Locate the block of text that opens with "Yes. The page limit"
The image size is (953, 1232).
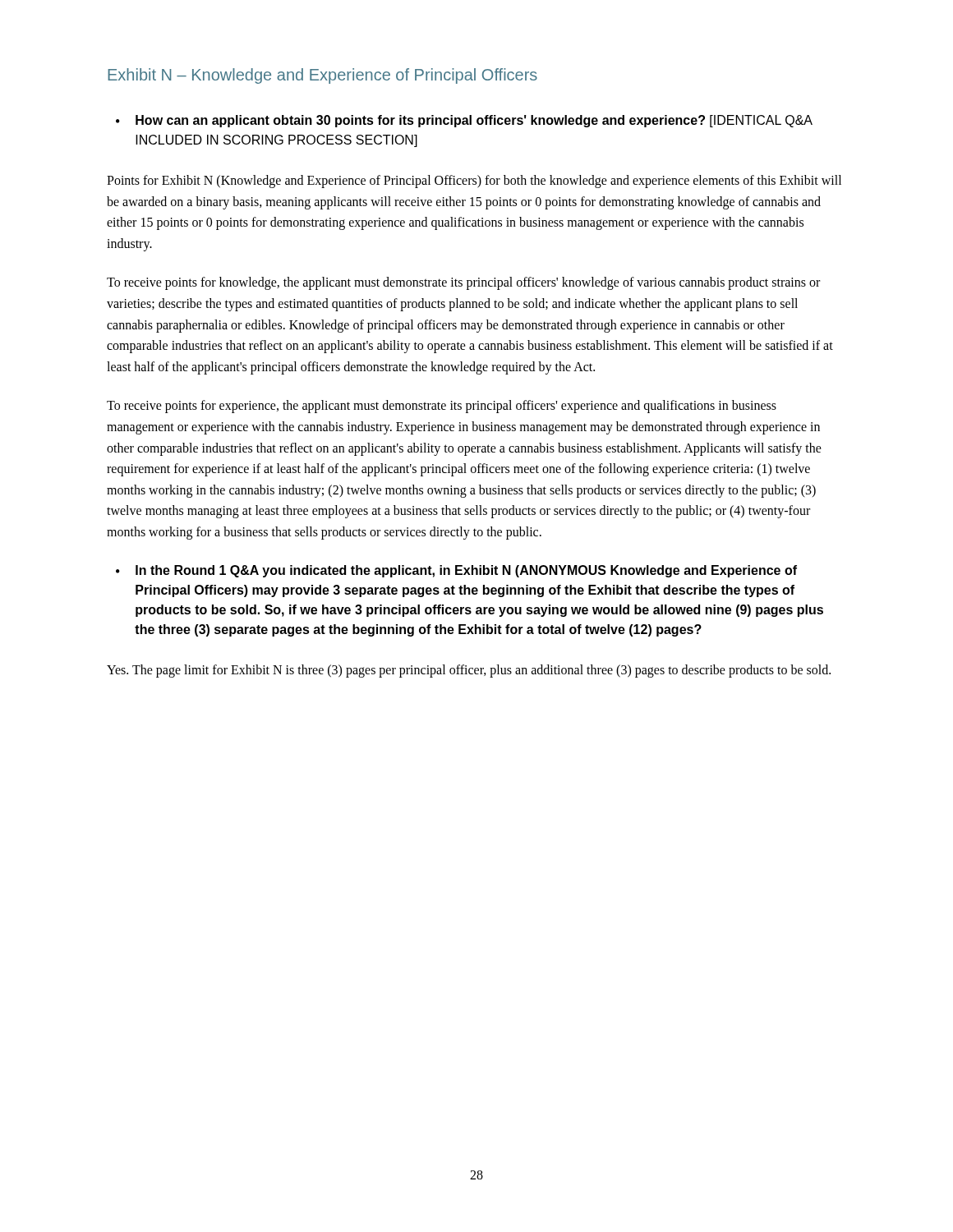coord(469,669)
